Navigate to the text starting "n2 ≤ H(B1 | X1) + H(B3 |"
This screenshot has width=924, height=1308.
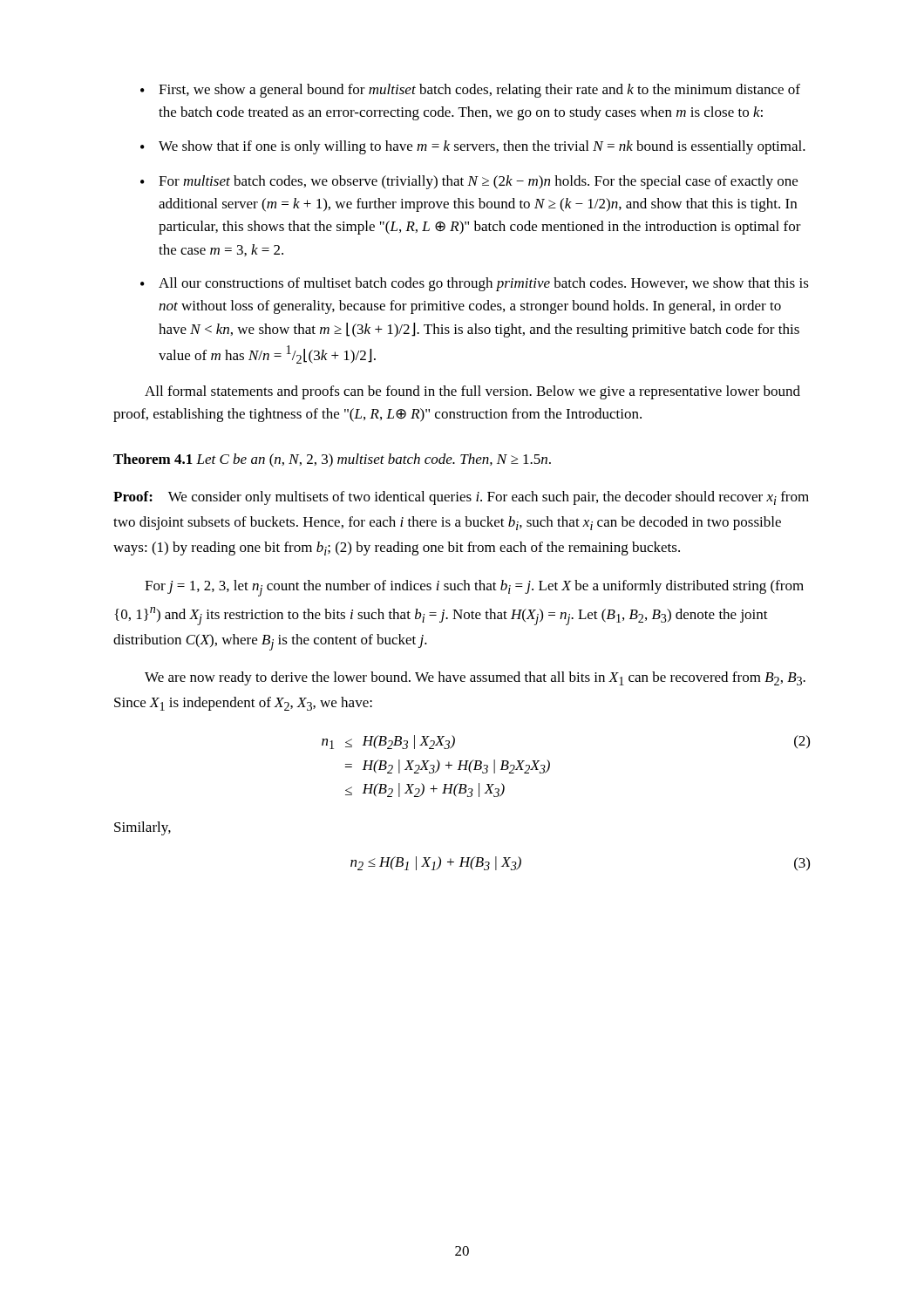click(x=462, y=864)
